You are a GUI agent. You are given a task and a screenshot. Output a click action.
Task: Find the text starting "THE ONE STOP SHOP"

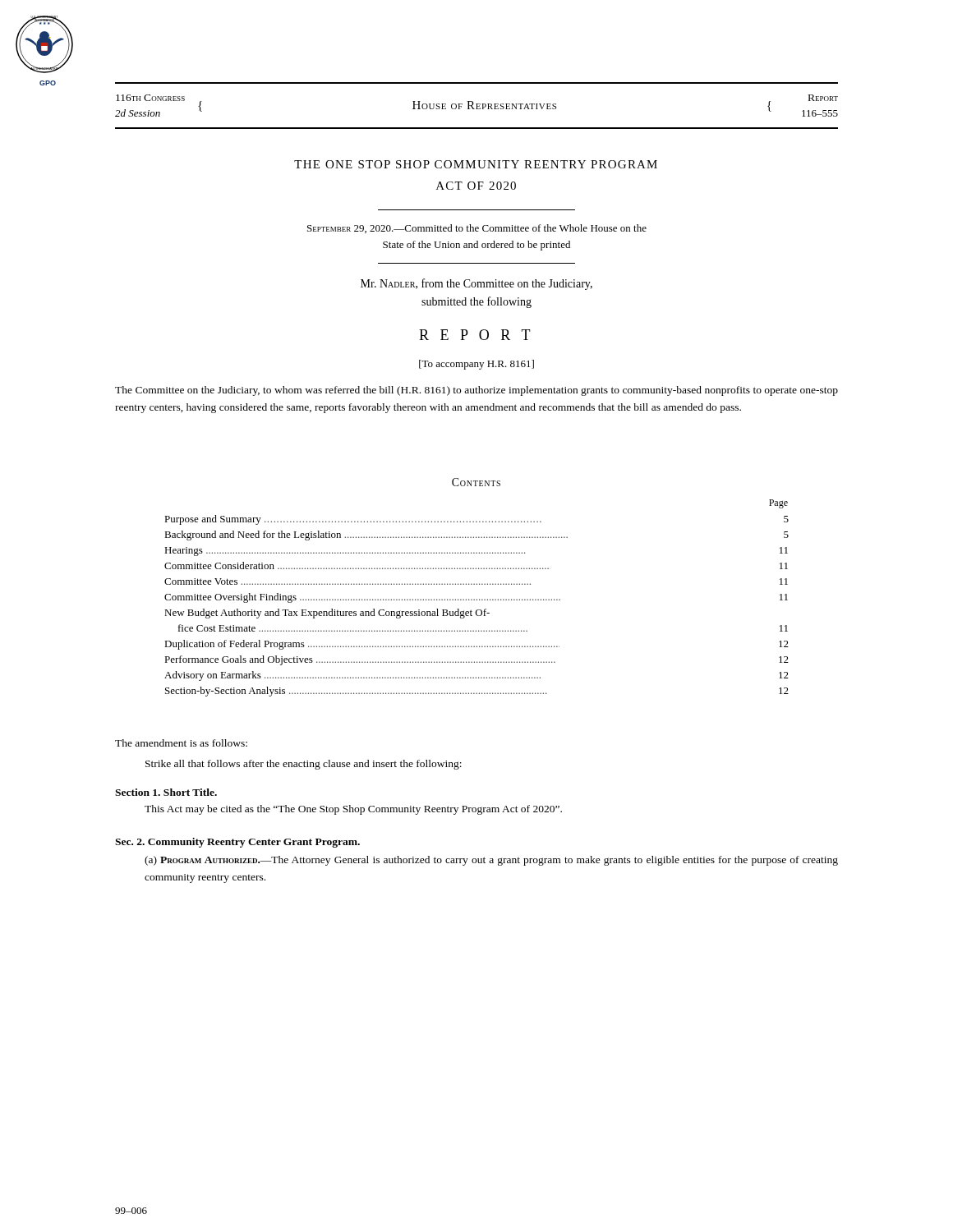(x=476, y=175)
